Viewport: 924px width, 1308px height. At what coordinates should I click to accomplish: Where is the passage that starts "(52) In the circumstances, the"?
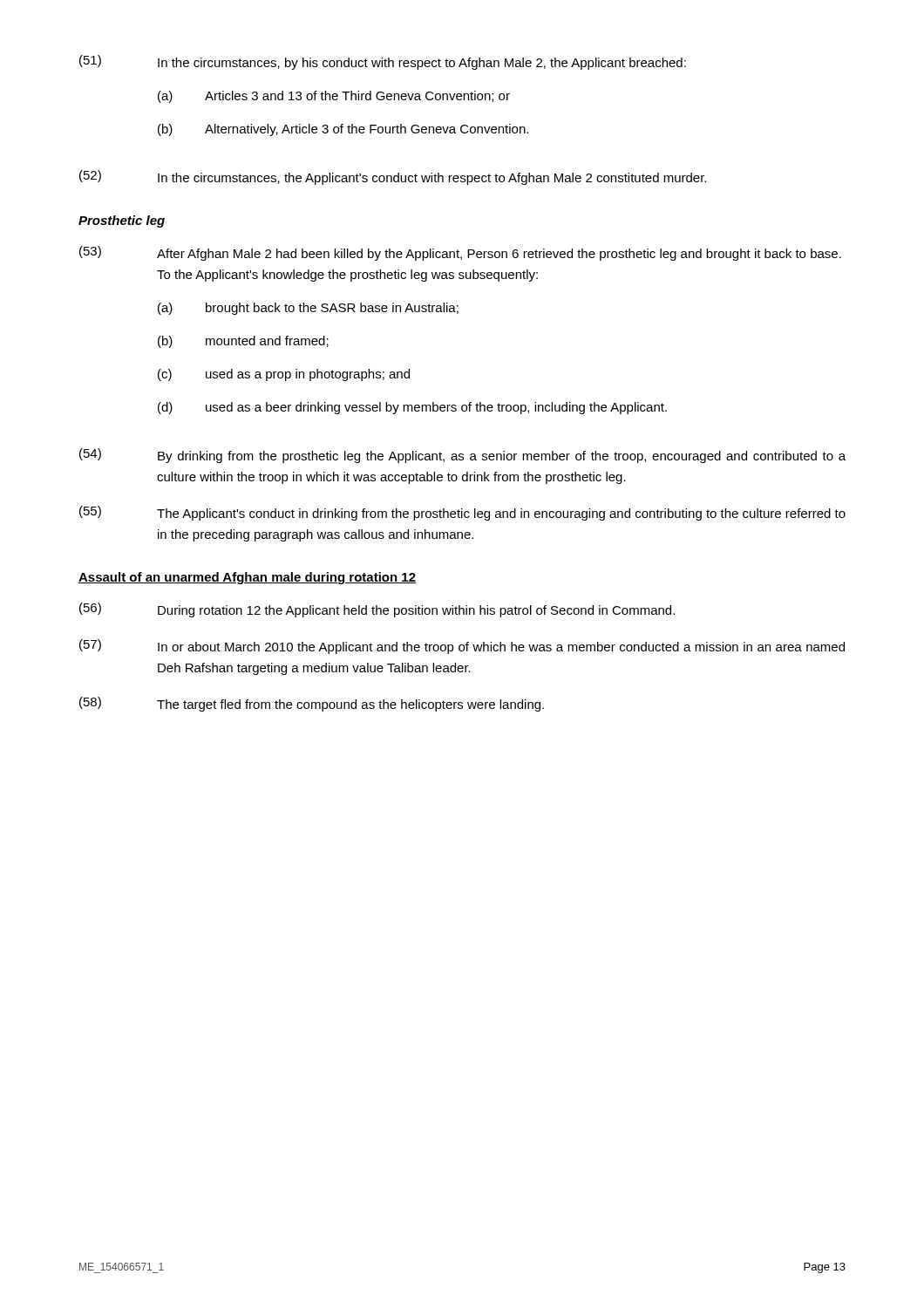coord(462,178)
